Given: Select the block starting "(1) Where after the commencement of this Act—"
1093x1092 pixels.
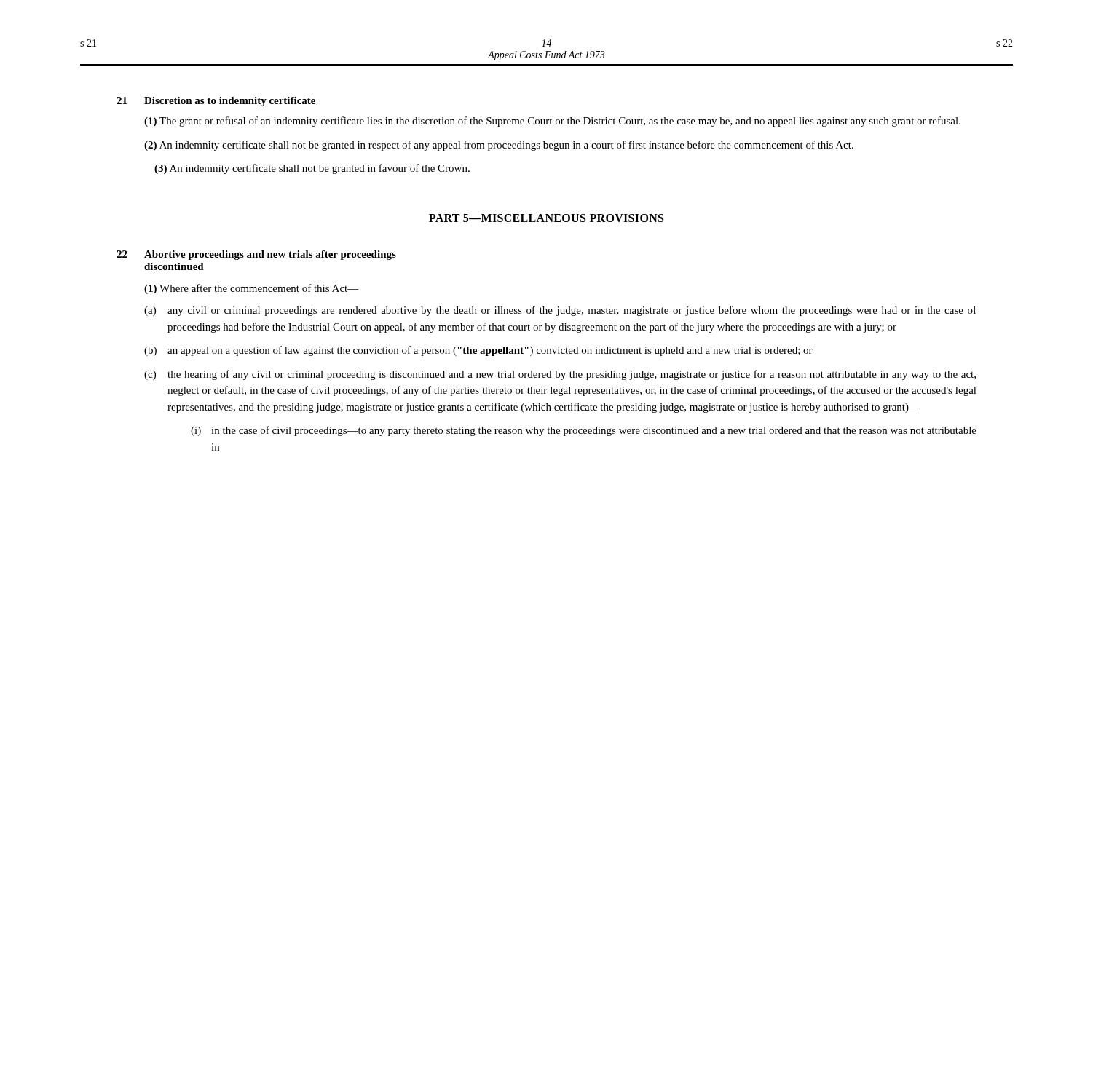Looking at the screenshot, I should click(251, 288).
